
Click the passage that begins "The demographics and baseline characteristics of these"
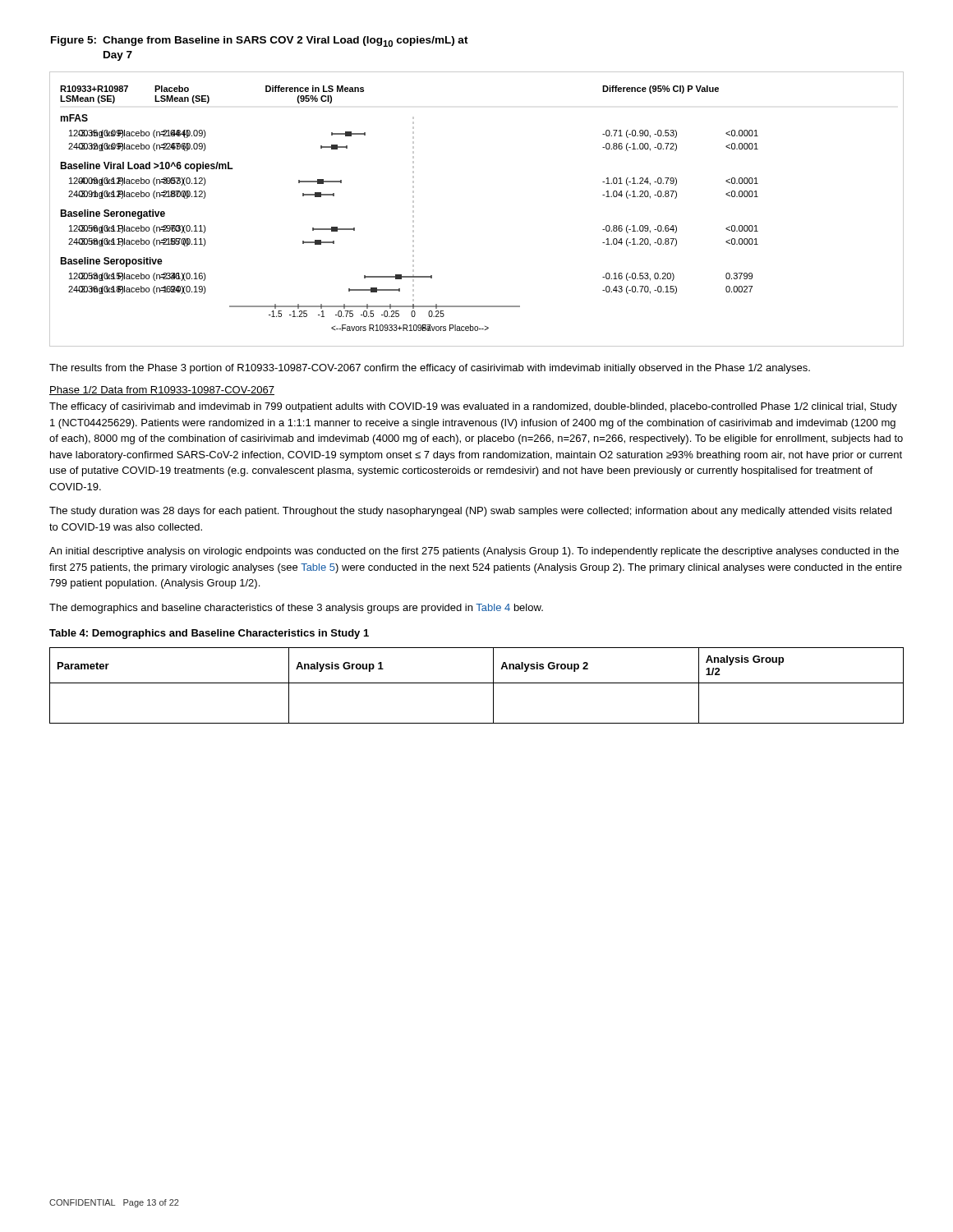(296, 607)
